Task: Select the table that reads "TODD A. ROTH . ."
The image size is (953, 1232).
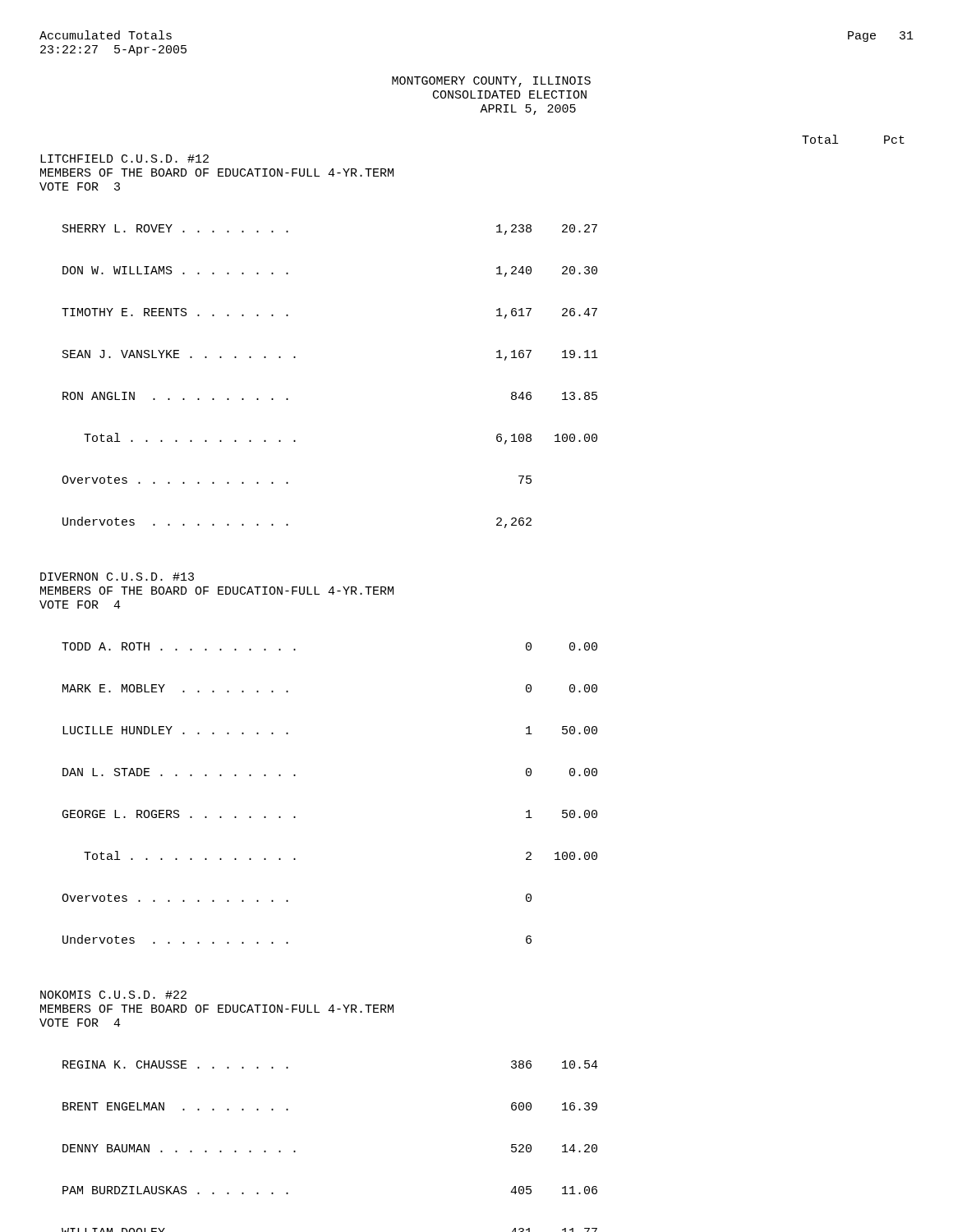Action: point(476,794)
